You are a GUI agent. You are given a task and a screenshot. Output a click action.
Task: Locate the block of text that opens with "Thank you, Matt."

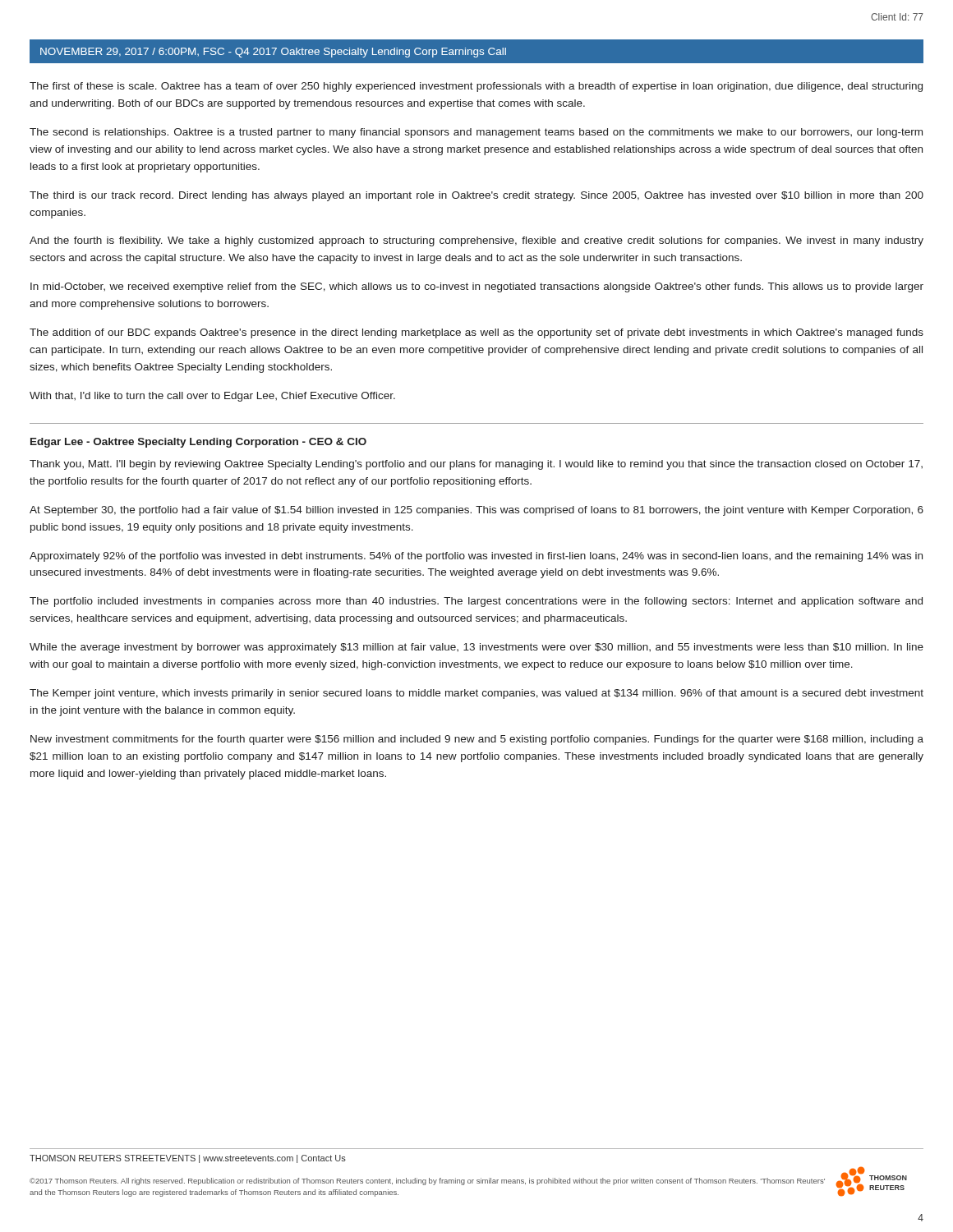tap(476, 472)
